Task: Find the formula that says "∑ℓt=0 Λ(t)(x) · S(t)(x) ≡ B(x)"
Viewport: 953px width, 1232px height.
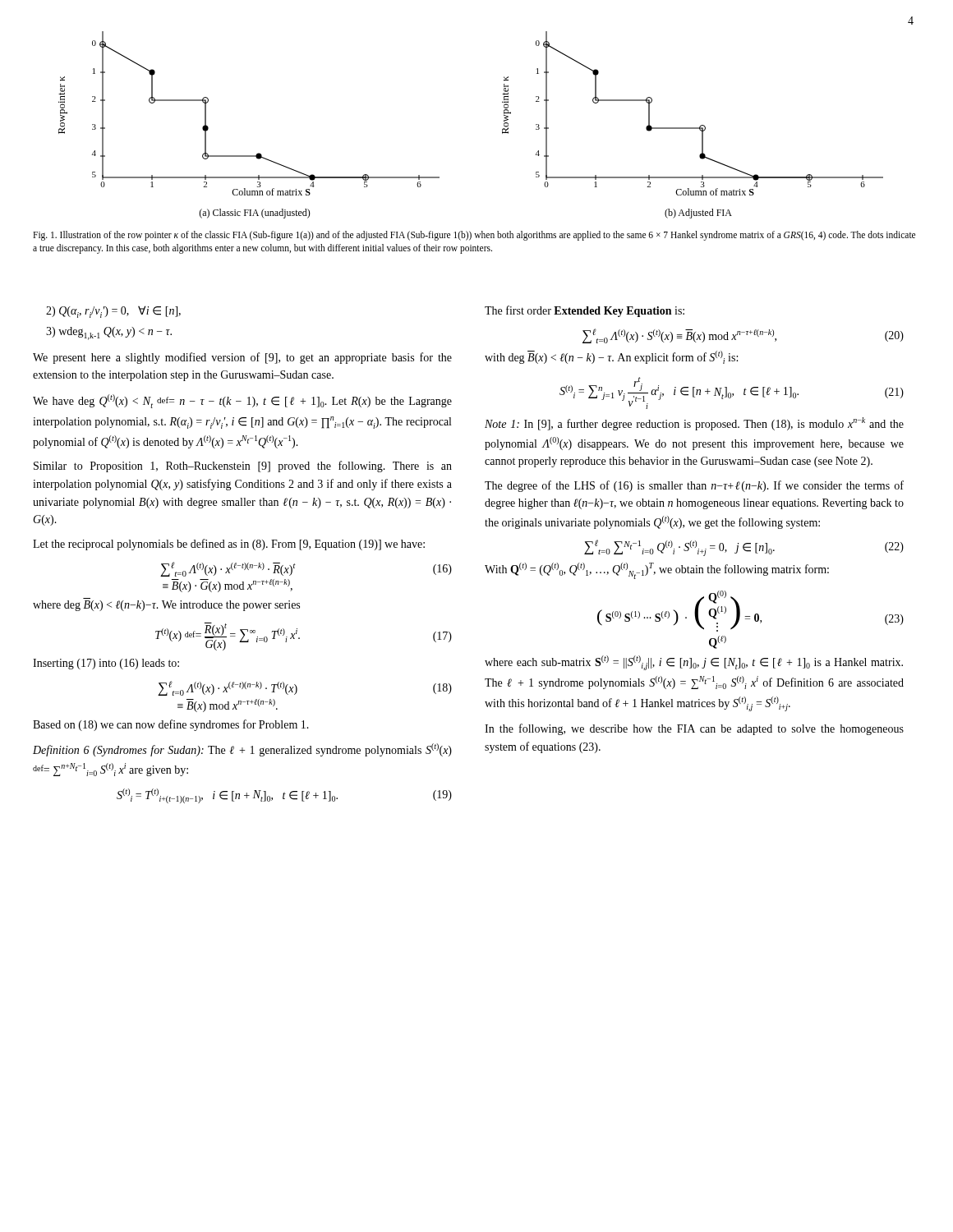Action: pyautogui.click(x=694, y=336)
